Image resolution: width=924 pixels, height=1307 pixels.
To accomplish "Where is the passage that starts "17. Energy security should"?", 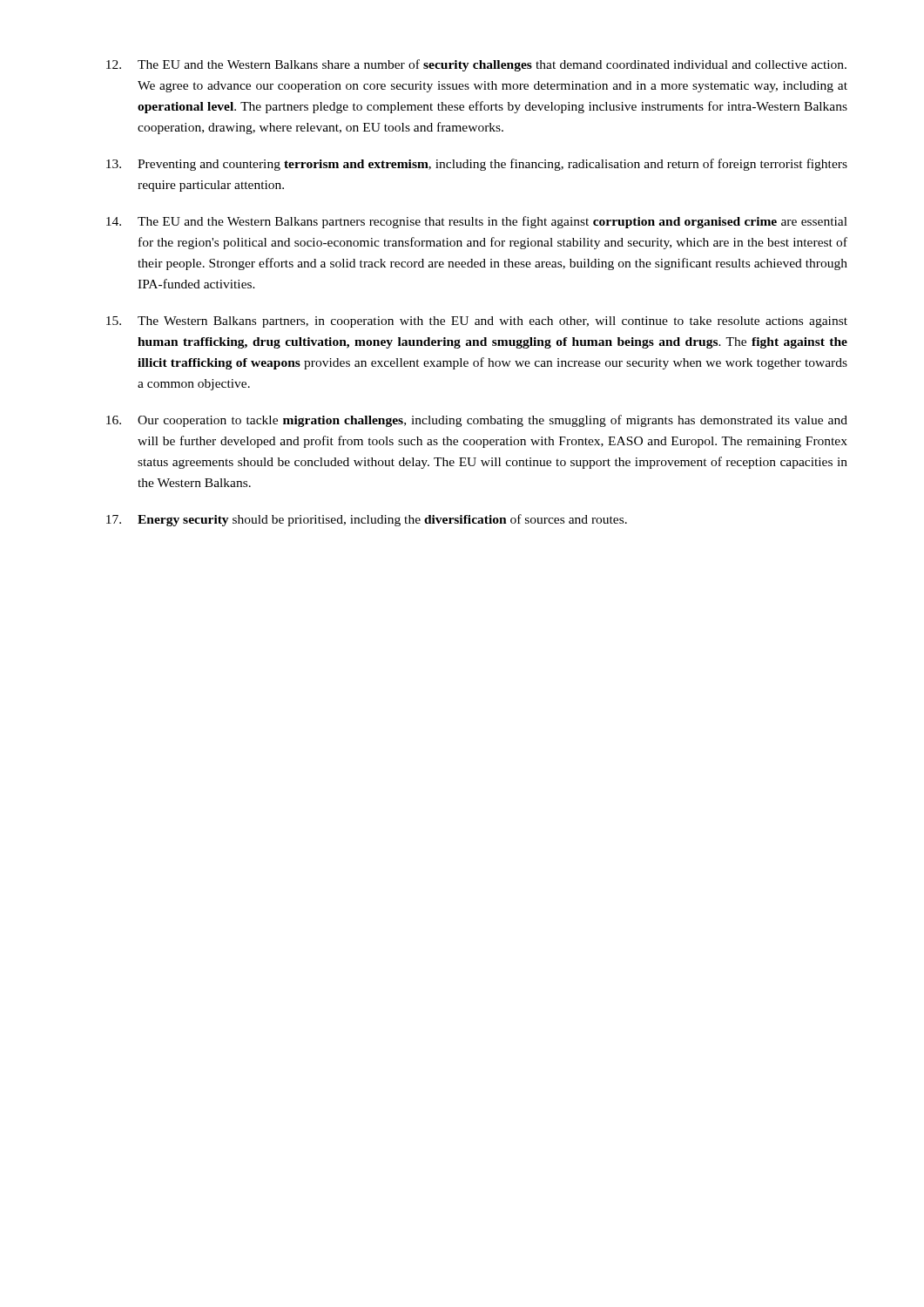I will click(x=462, y=520).
